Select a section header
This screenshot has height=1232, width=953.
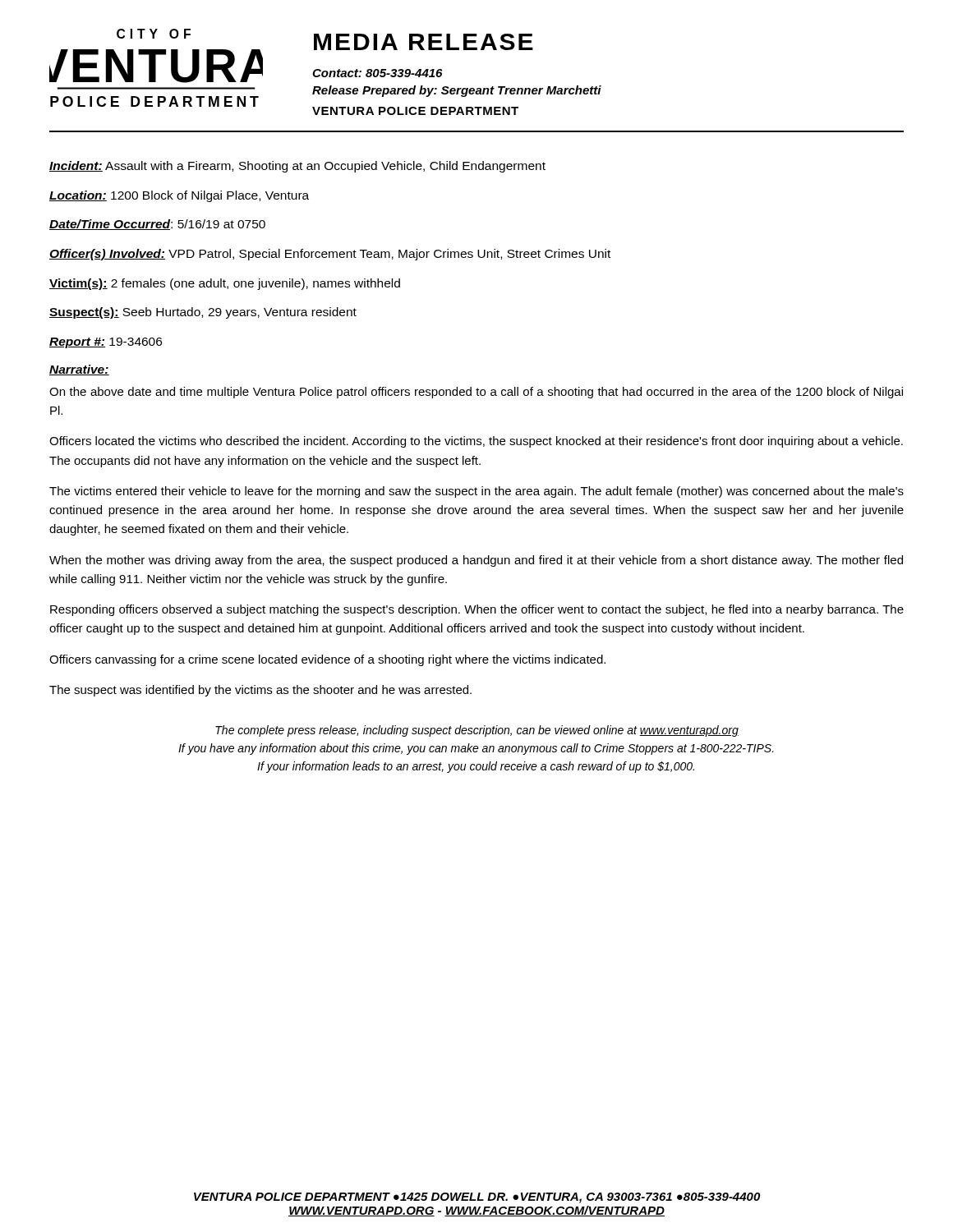pos(79,369)
